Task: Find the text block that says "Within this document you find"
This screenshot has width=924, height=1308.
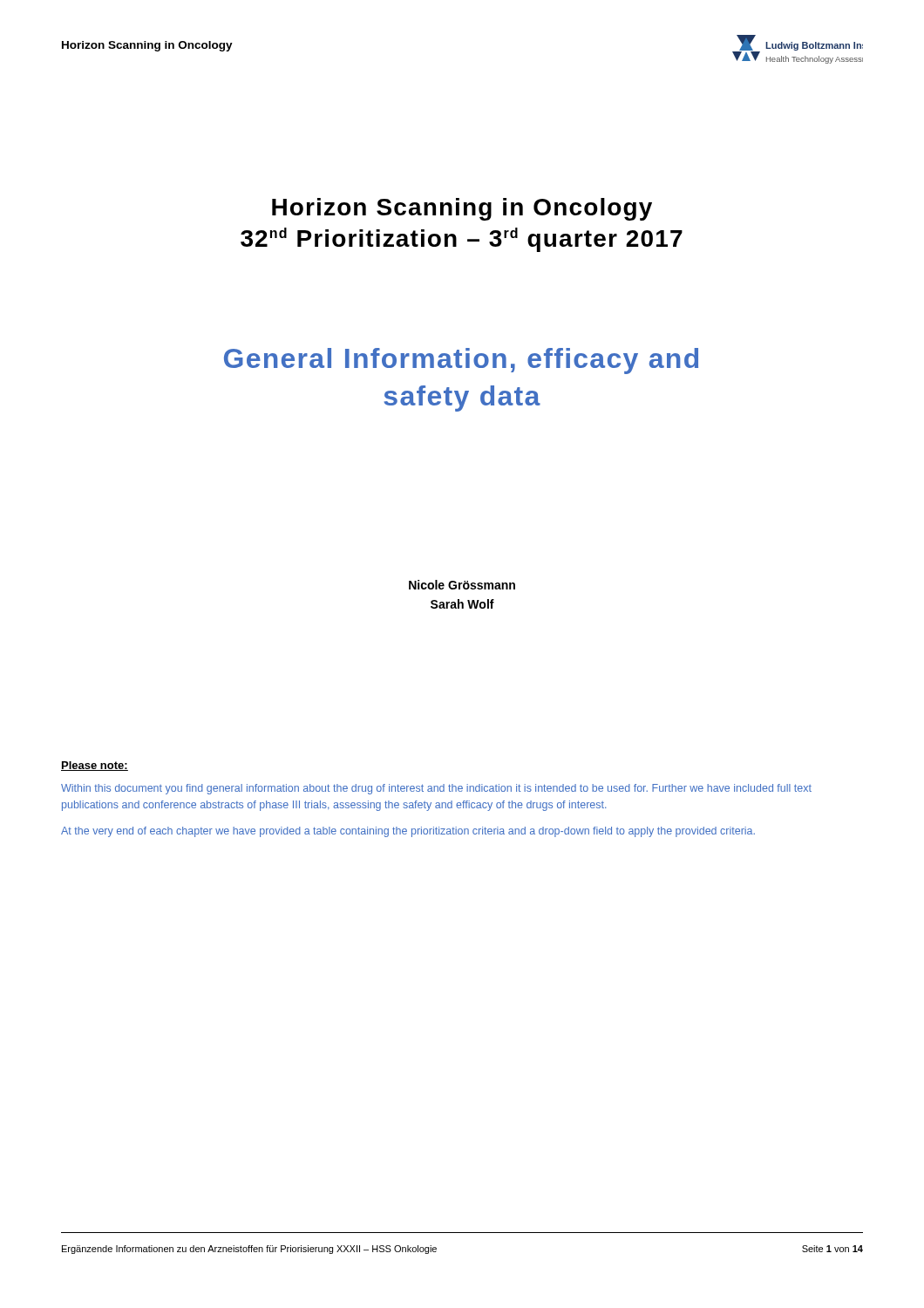Action: 462,810
